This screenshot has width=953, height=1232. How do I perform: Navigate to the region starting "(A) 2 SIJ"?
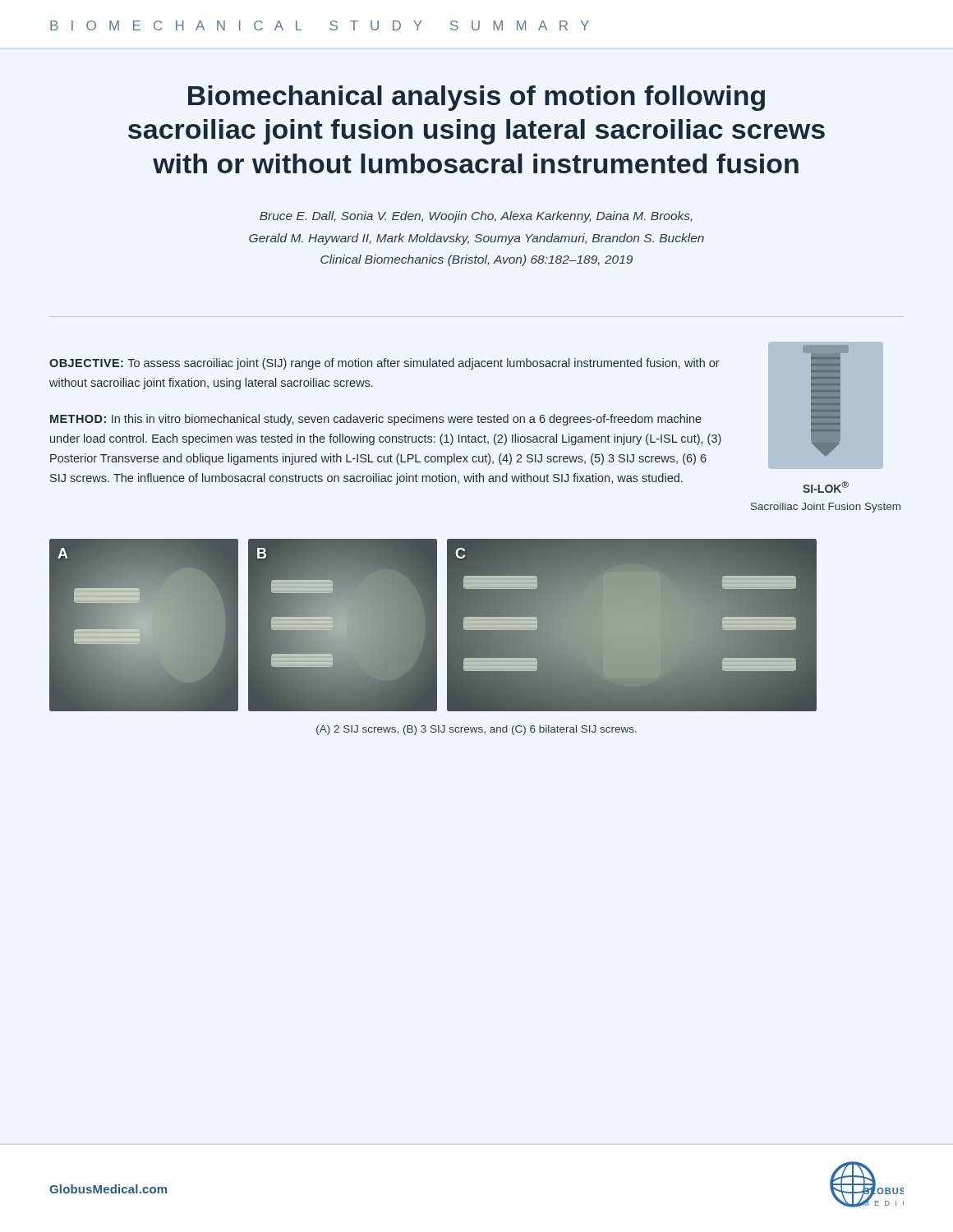coord(476,729)
